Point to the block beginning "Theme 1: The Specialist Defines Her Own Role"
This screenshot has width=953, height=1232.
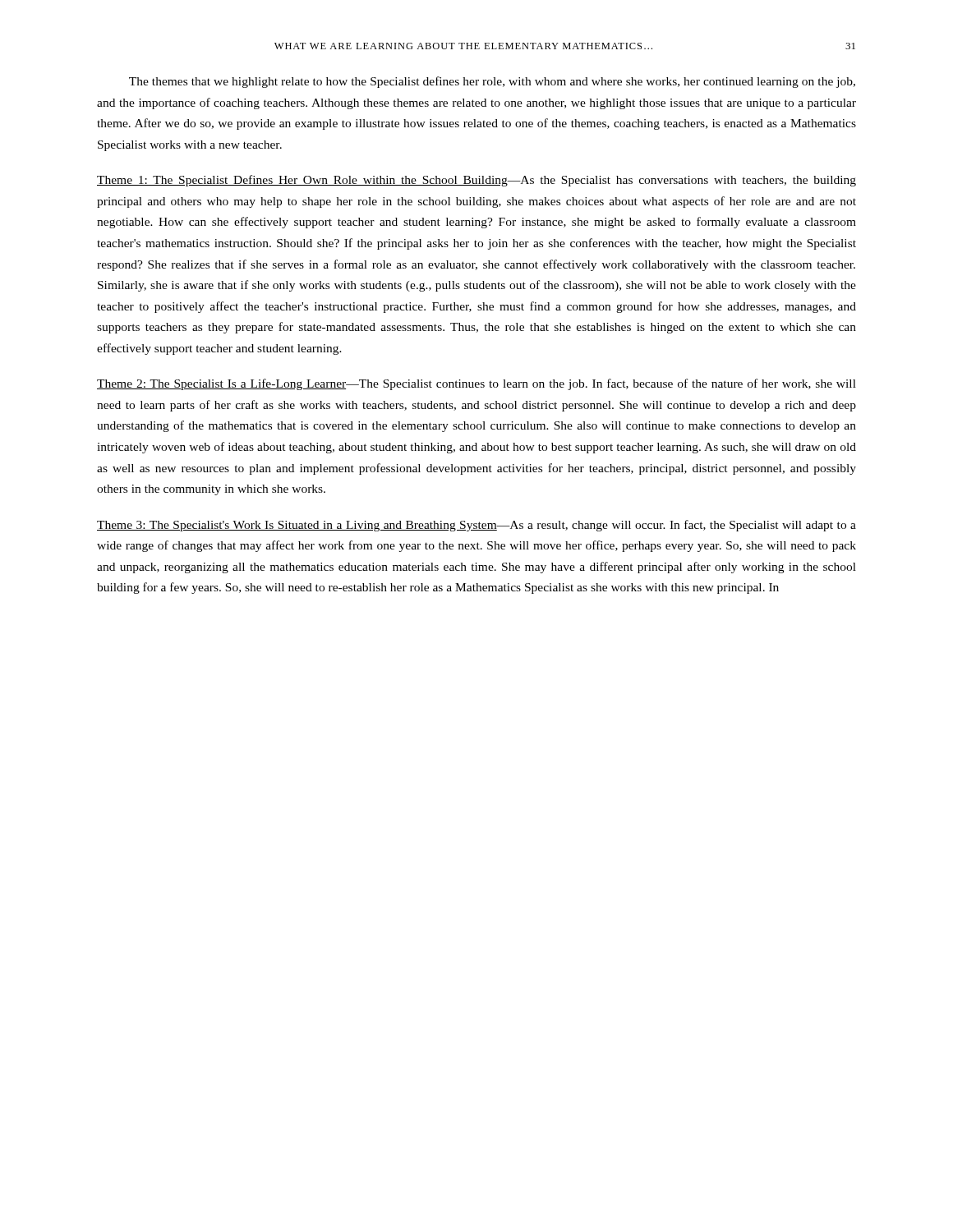(x=476, y=264)
